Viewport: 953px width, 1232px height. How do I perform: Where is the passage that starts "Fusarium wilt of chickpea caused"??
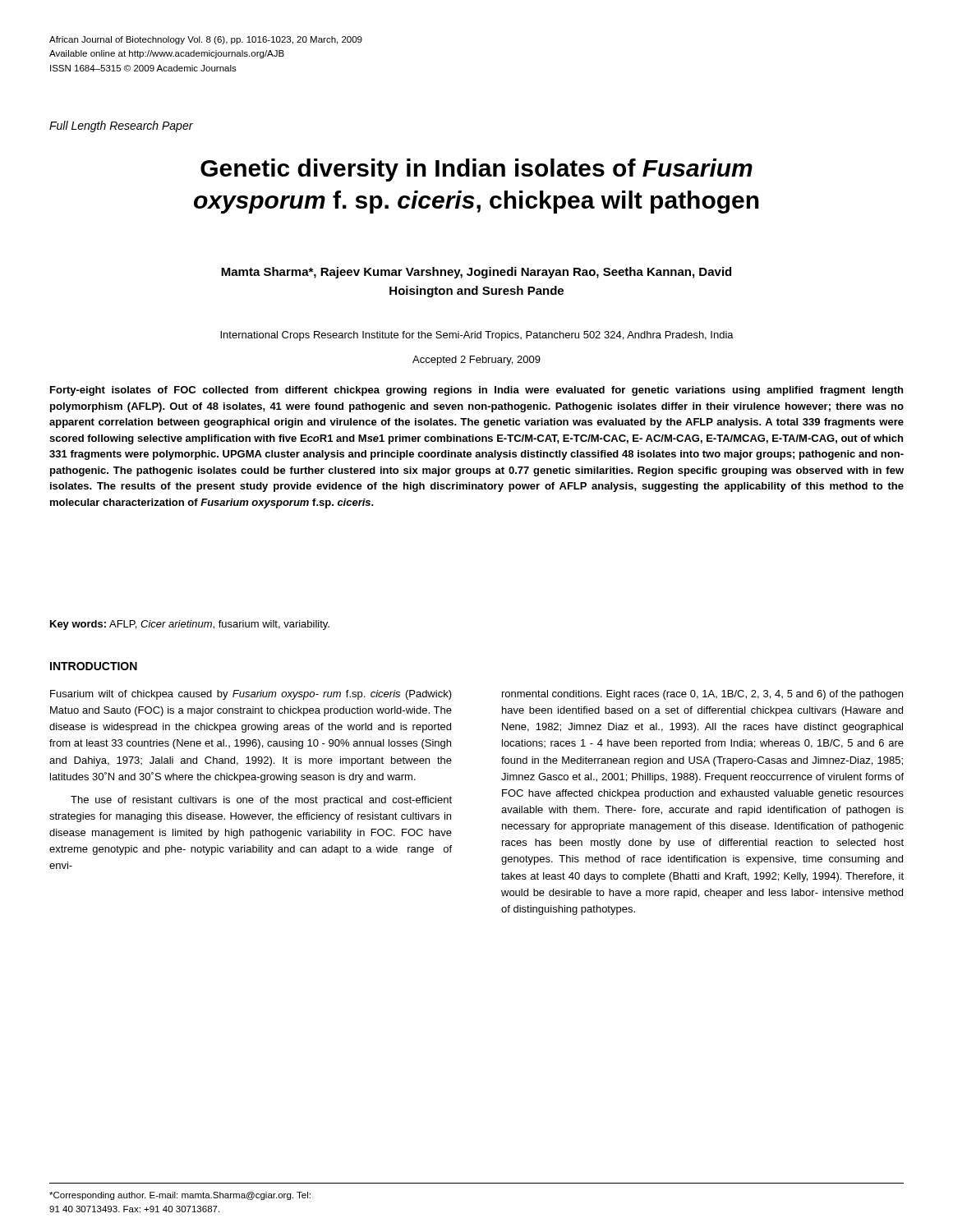[x=251, y=780]
